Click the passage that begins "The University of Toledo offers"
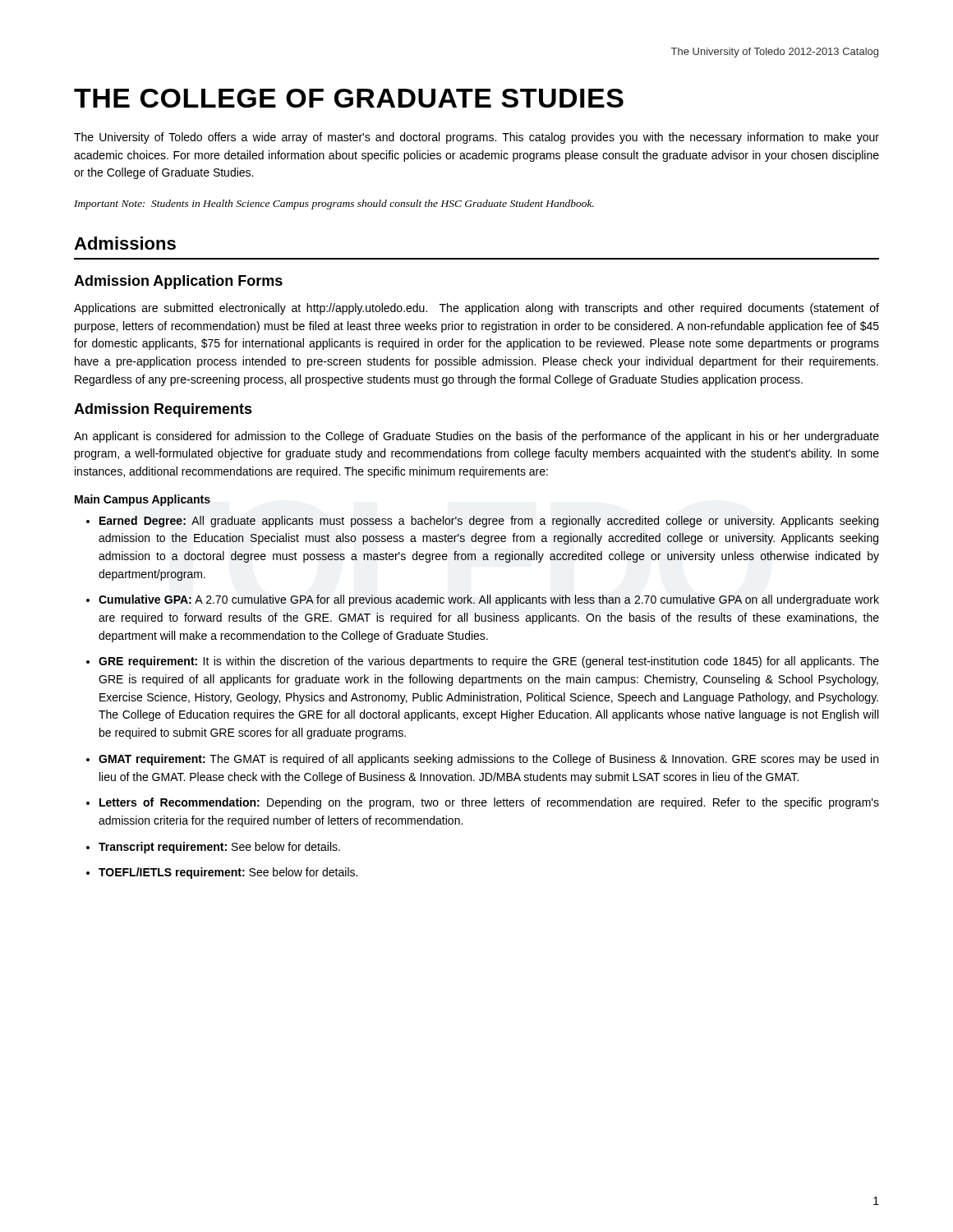Image resolution: width=953 pixels, height=1232 pixels. point(476,155)
